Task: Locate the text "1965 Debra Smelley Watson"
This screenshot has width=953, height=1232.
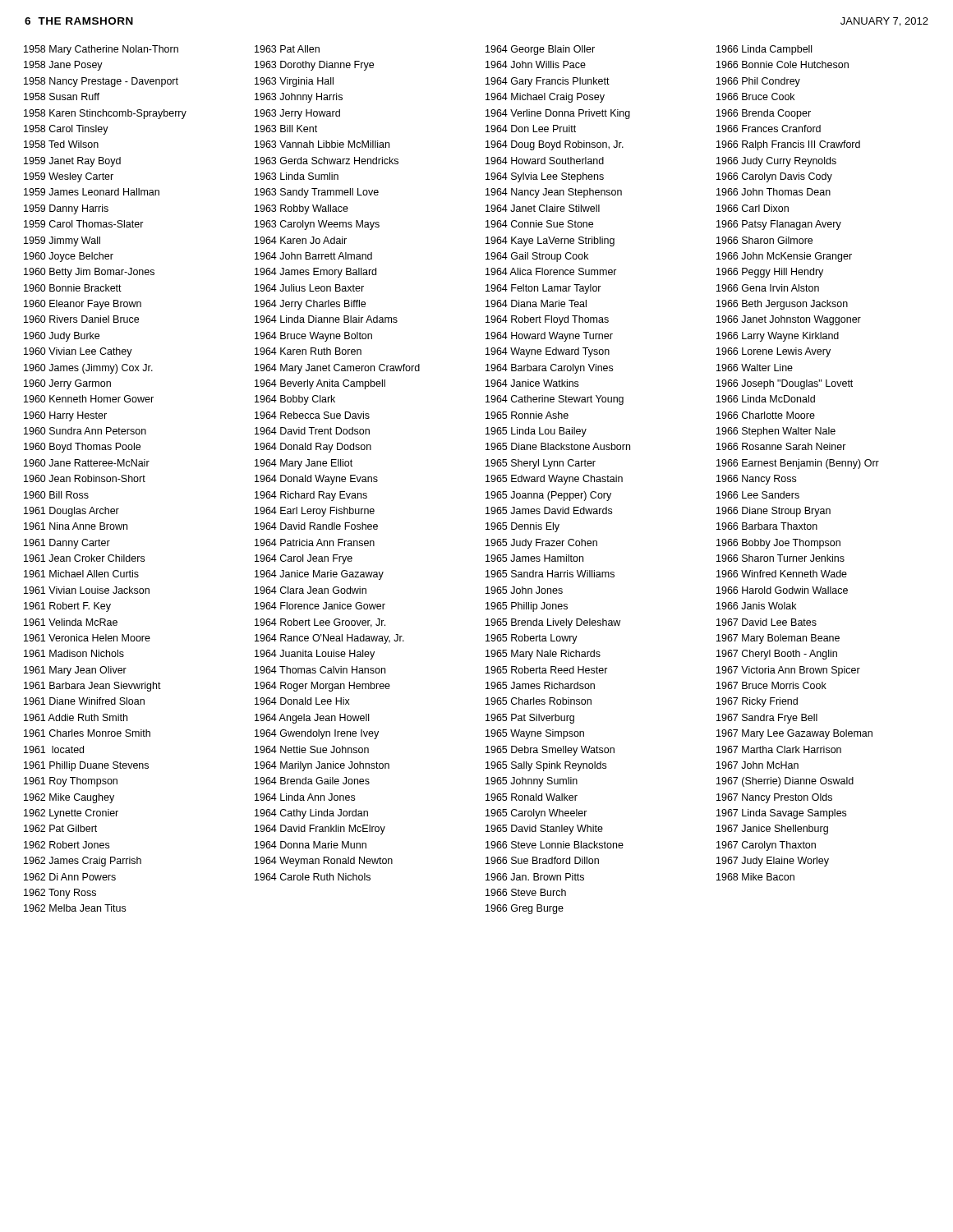Action: coord(550,749)
